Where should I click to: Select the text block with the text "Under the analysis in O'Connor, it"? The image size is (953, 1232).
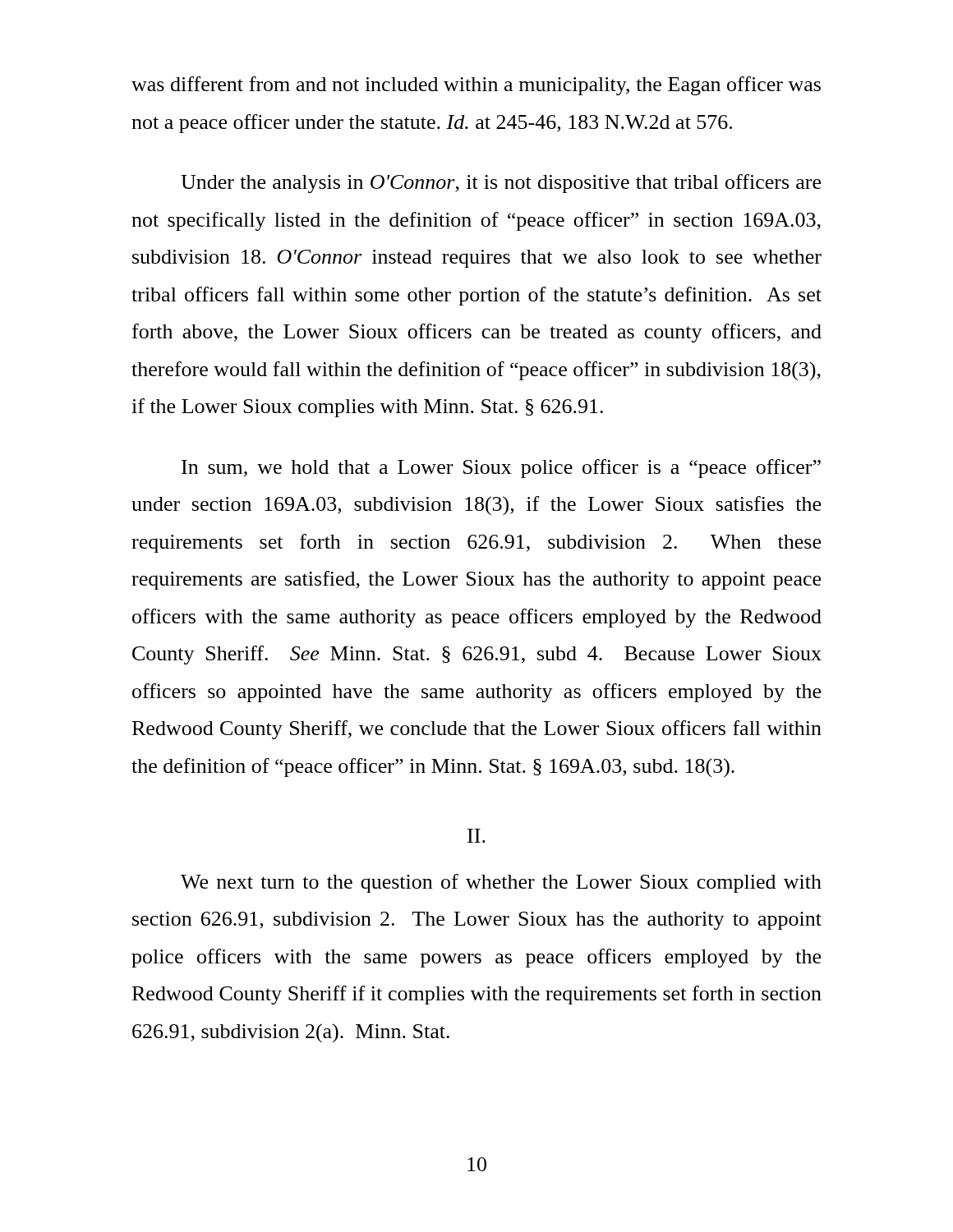[x=476, y=294]
